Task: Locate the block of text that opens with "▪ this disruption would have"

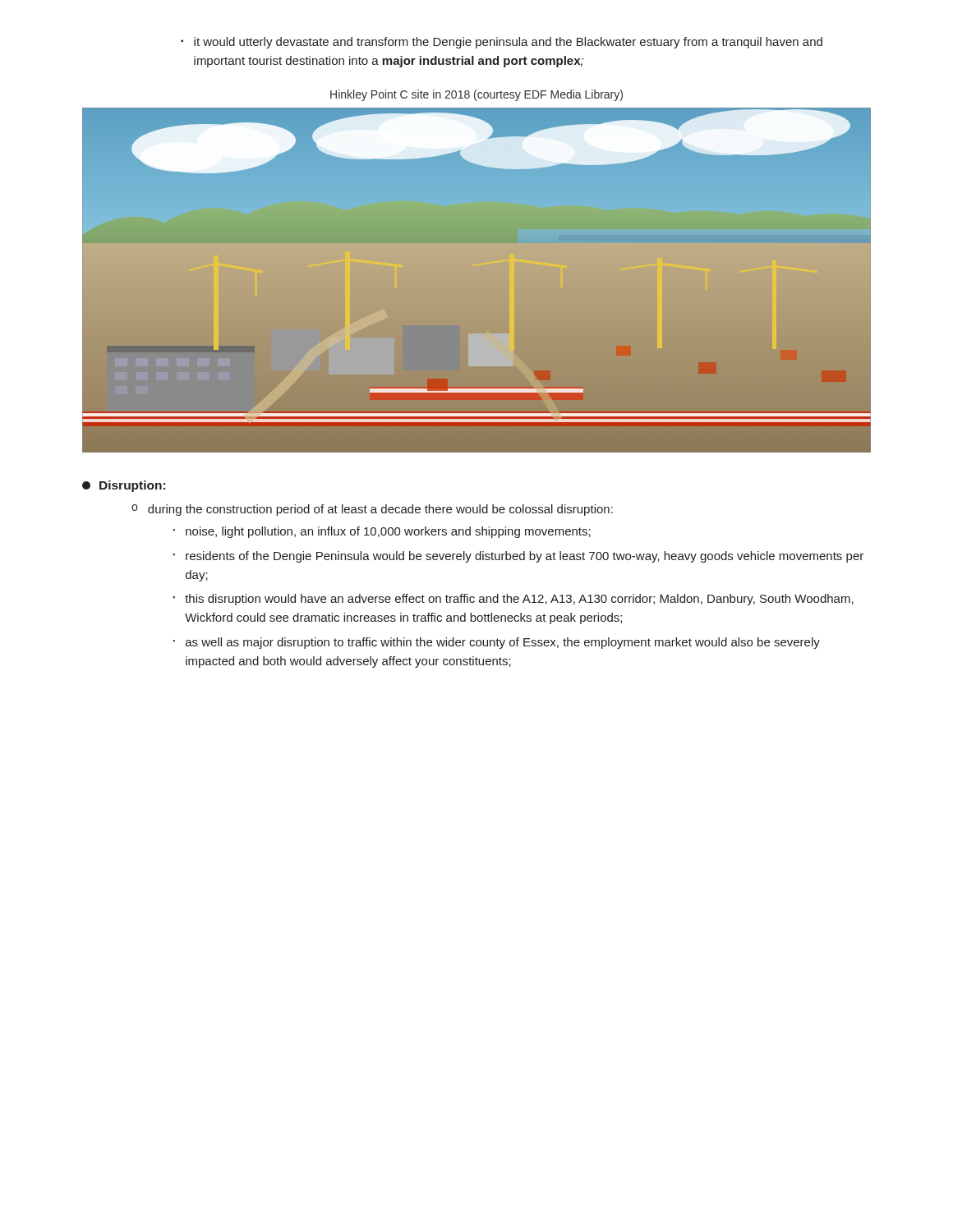Action: click(x=522, y=608)
